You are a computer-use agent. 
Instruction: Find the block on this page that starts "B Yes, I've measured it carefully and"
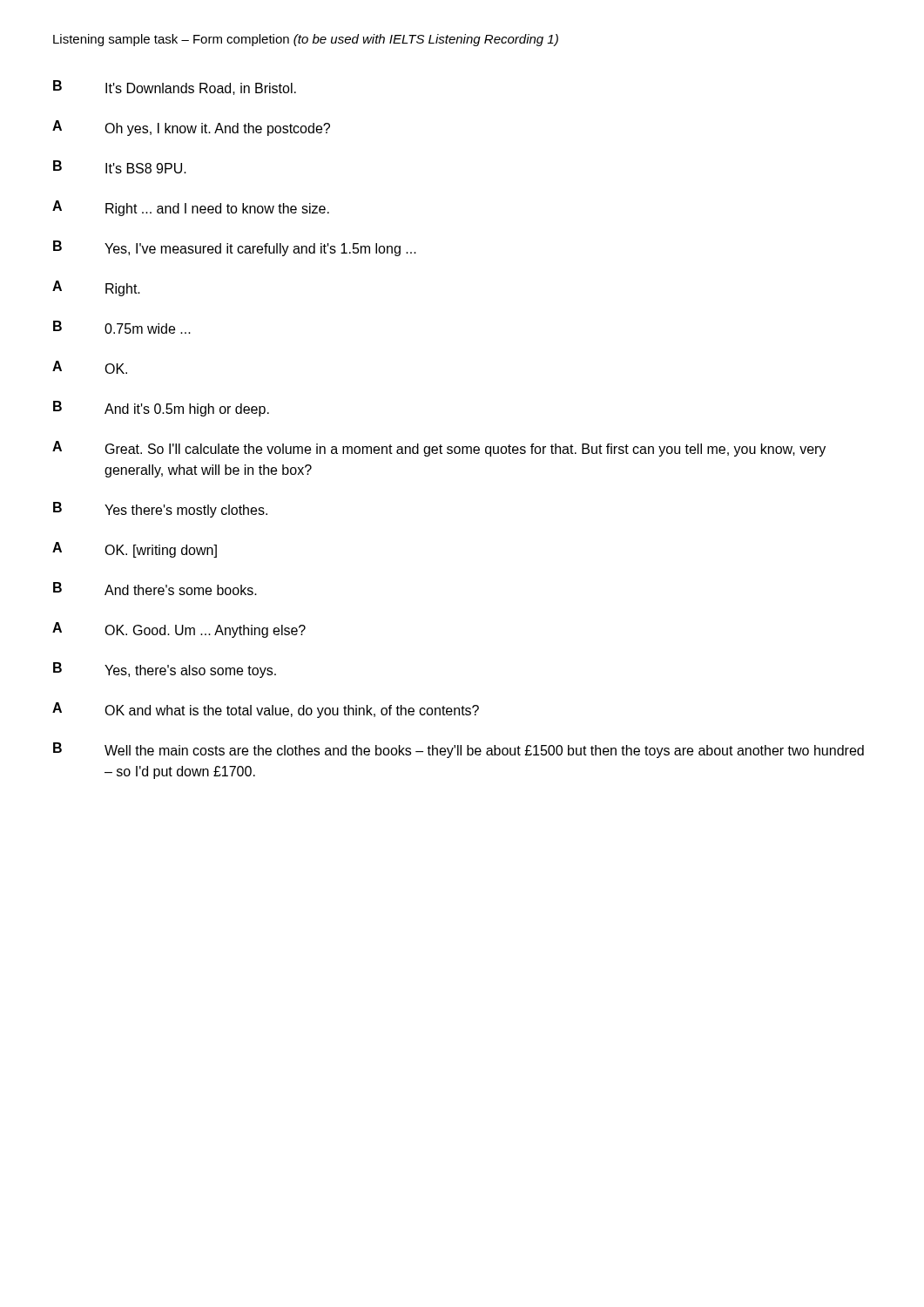(235, 248)
